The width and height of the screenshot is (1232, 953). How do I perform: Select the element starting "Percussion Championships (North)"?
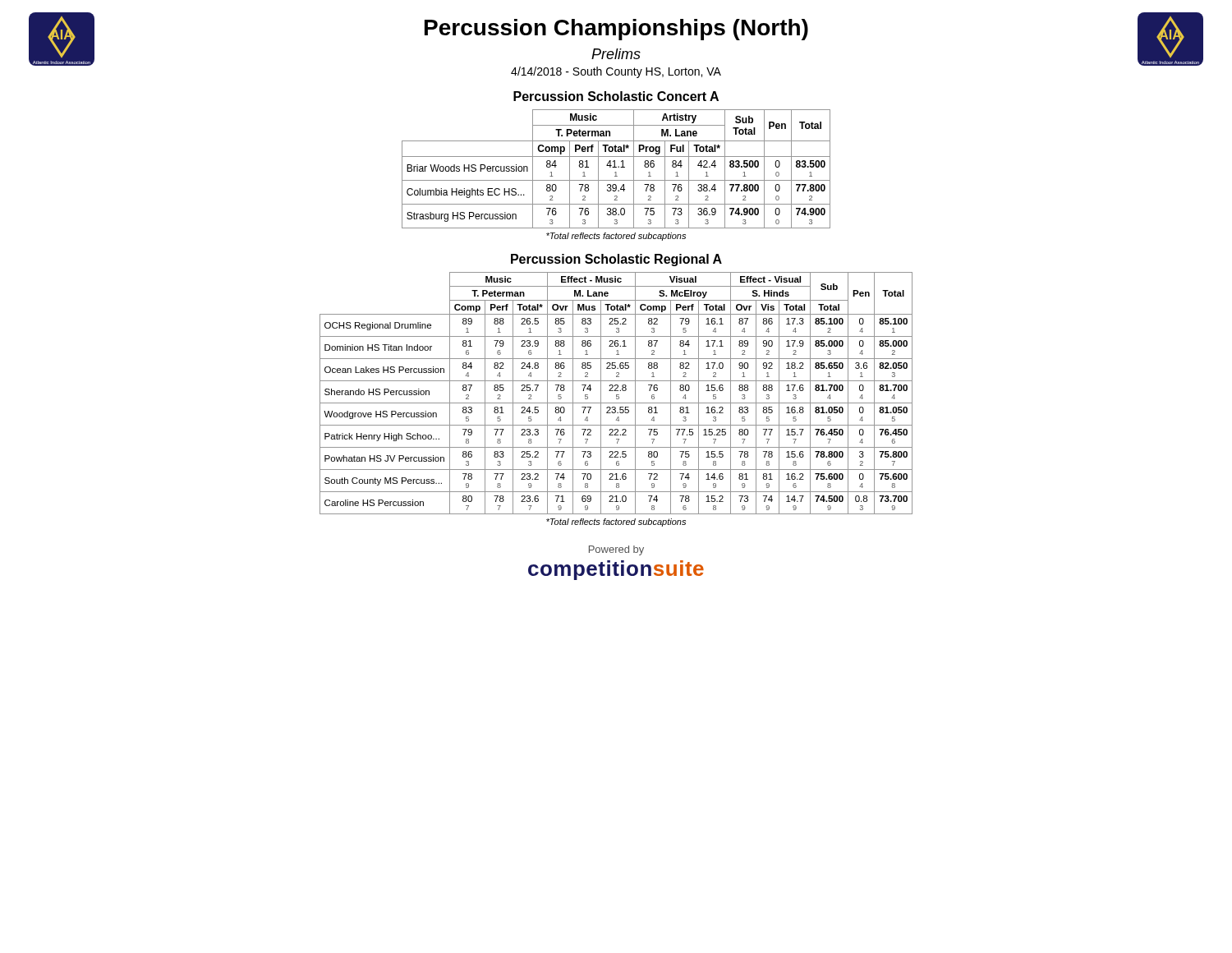pyautogui.click(x=616, y=27)
